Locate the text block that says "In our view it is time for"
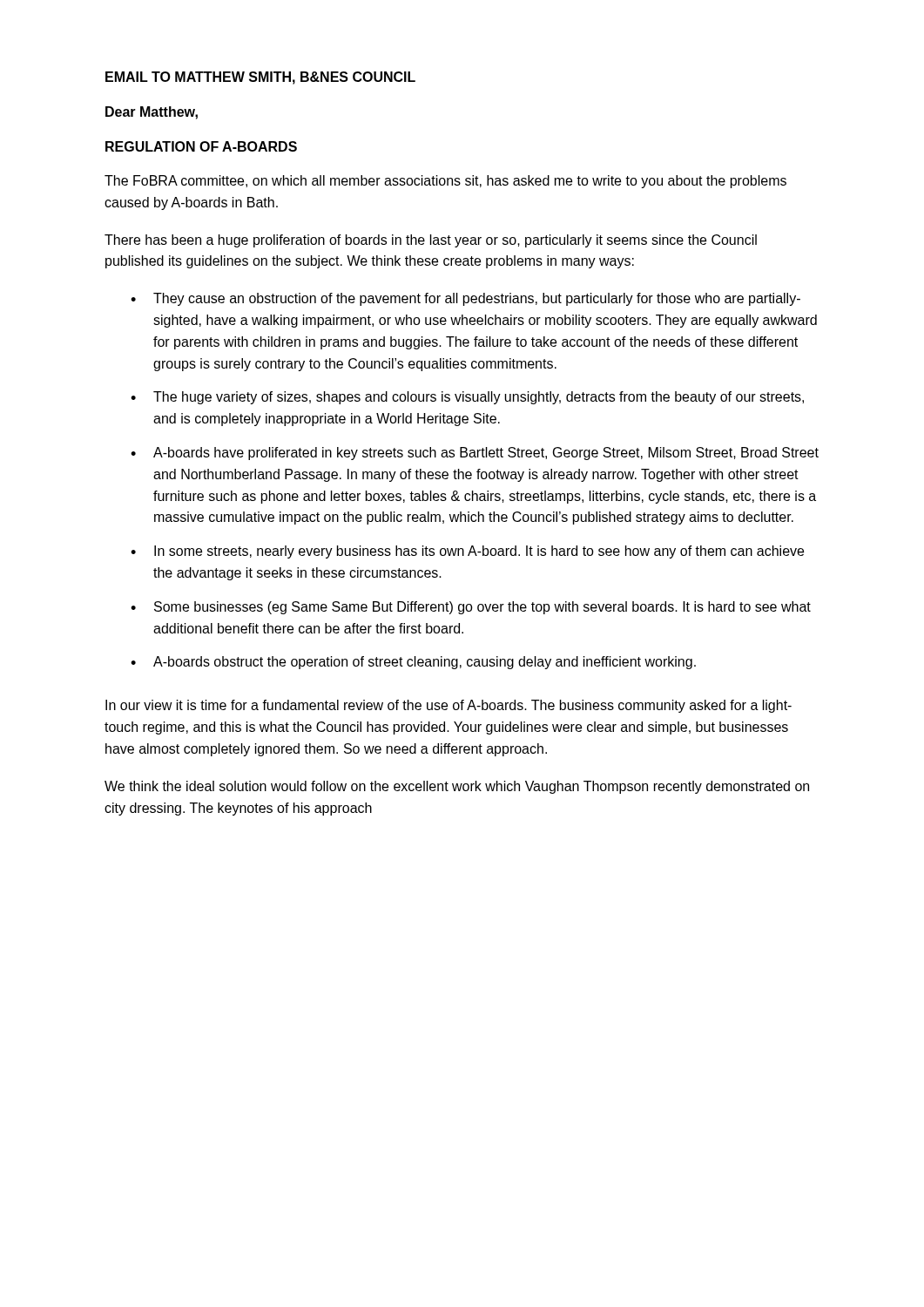The height and width of the screenshot is (1307, 924). 448,727
